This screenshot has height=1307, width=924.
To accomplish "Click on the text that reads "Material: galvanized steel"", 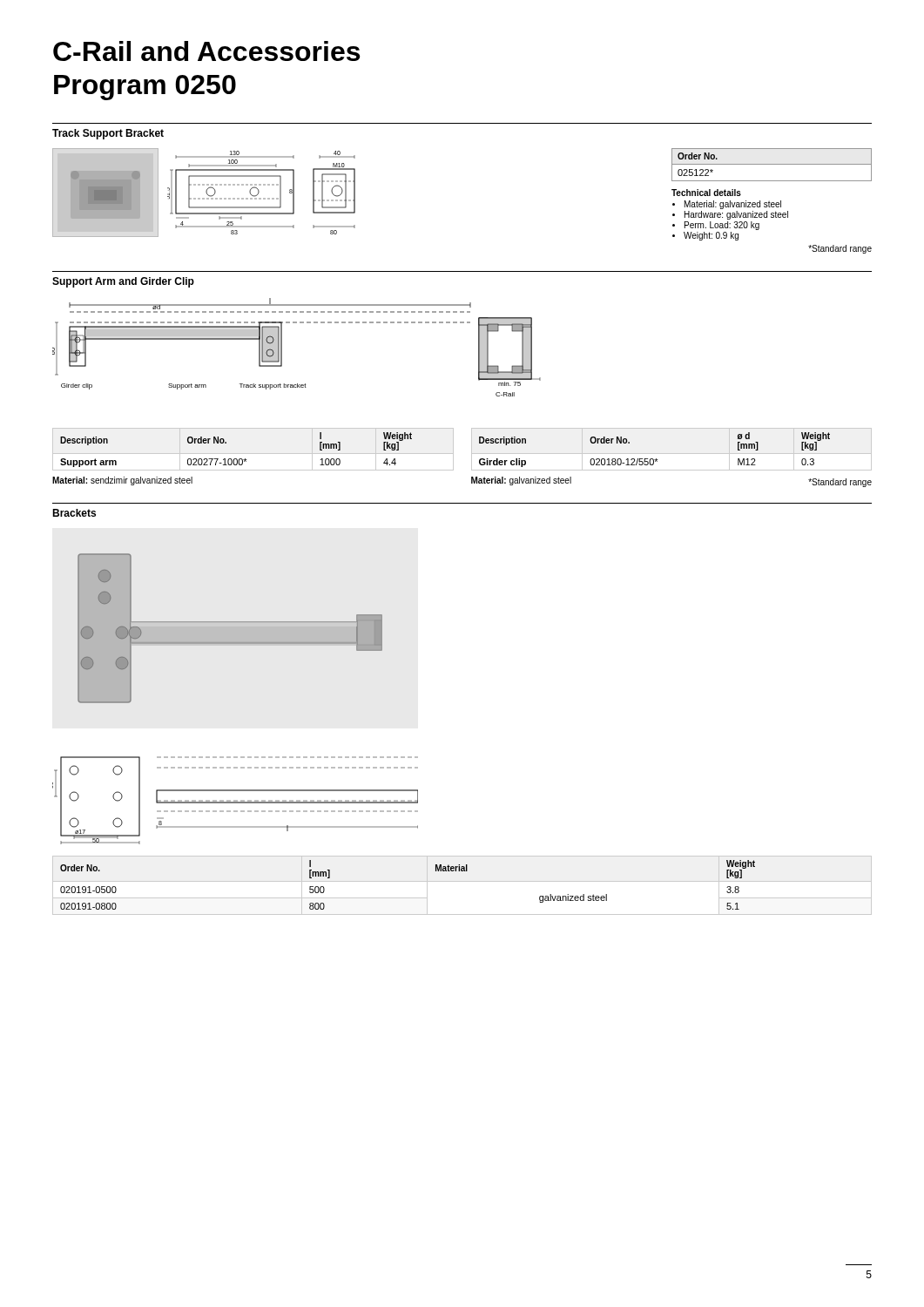I will tap(521, 480).
